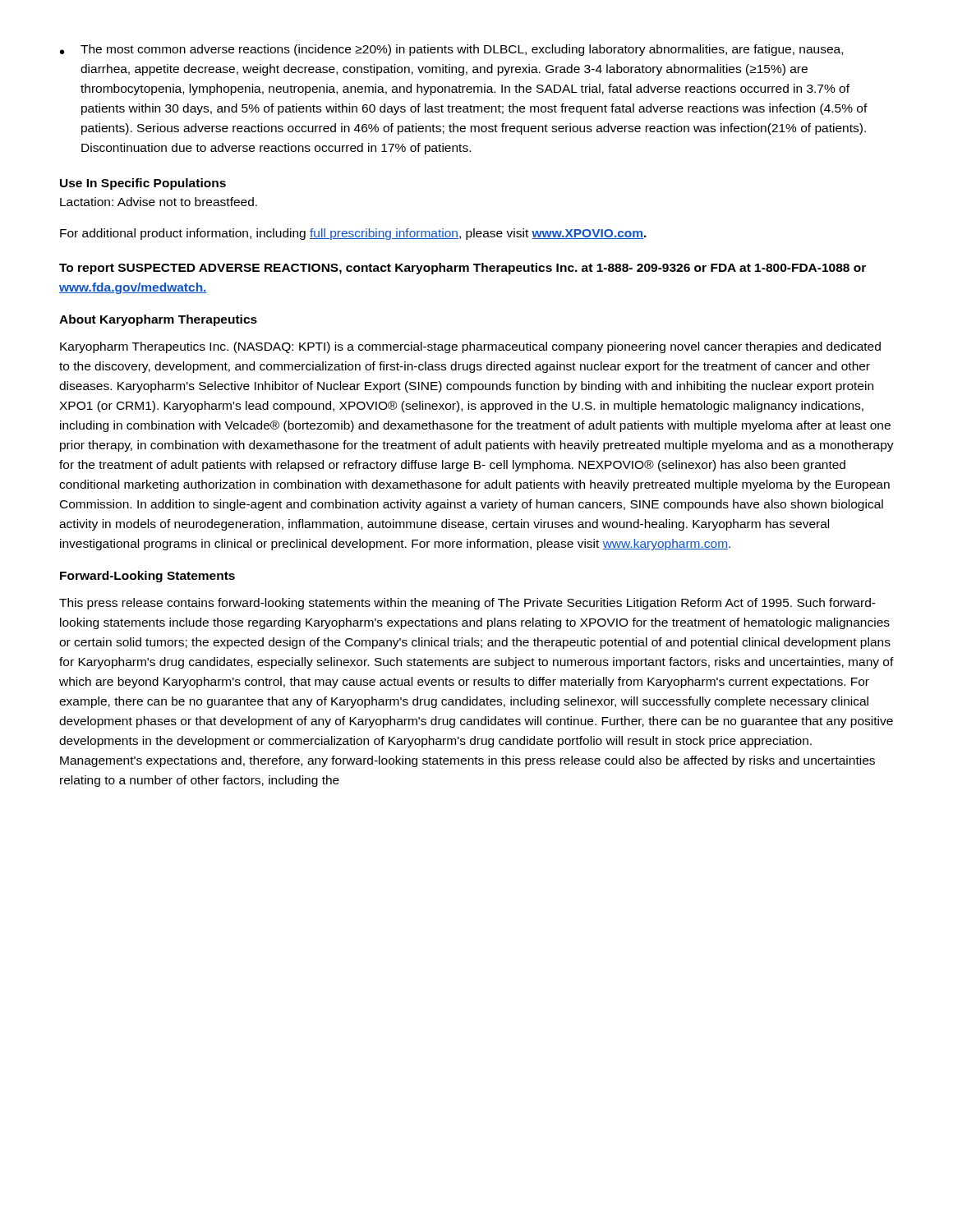Click on the text starting "Forward-Looking Statements"
The height and width of the screenshot is (1232, 953).
point(147,576)
